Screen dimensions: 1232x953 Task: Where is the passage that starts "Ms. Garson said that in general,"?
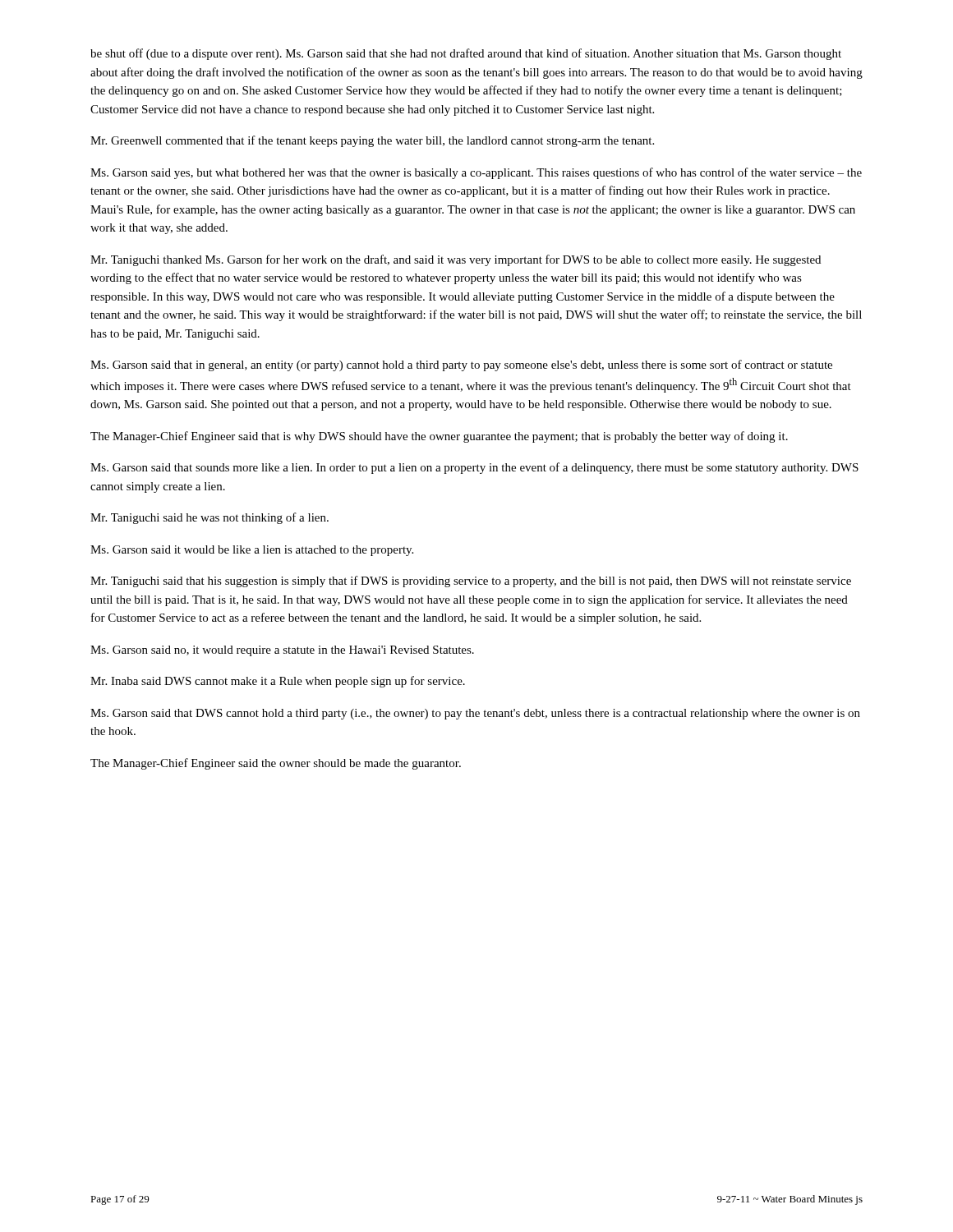[471, 384]
